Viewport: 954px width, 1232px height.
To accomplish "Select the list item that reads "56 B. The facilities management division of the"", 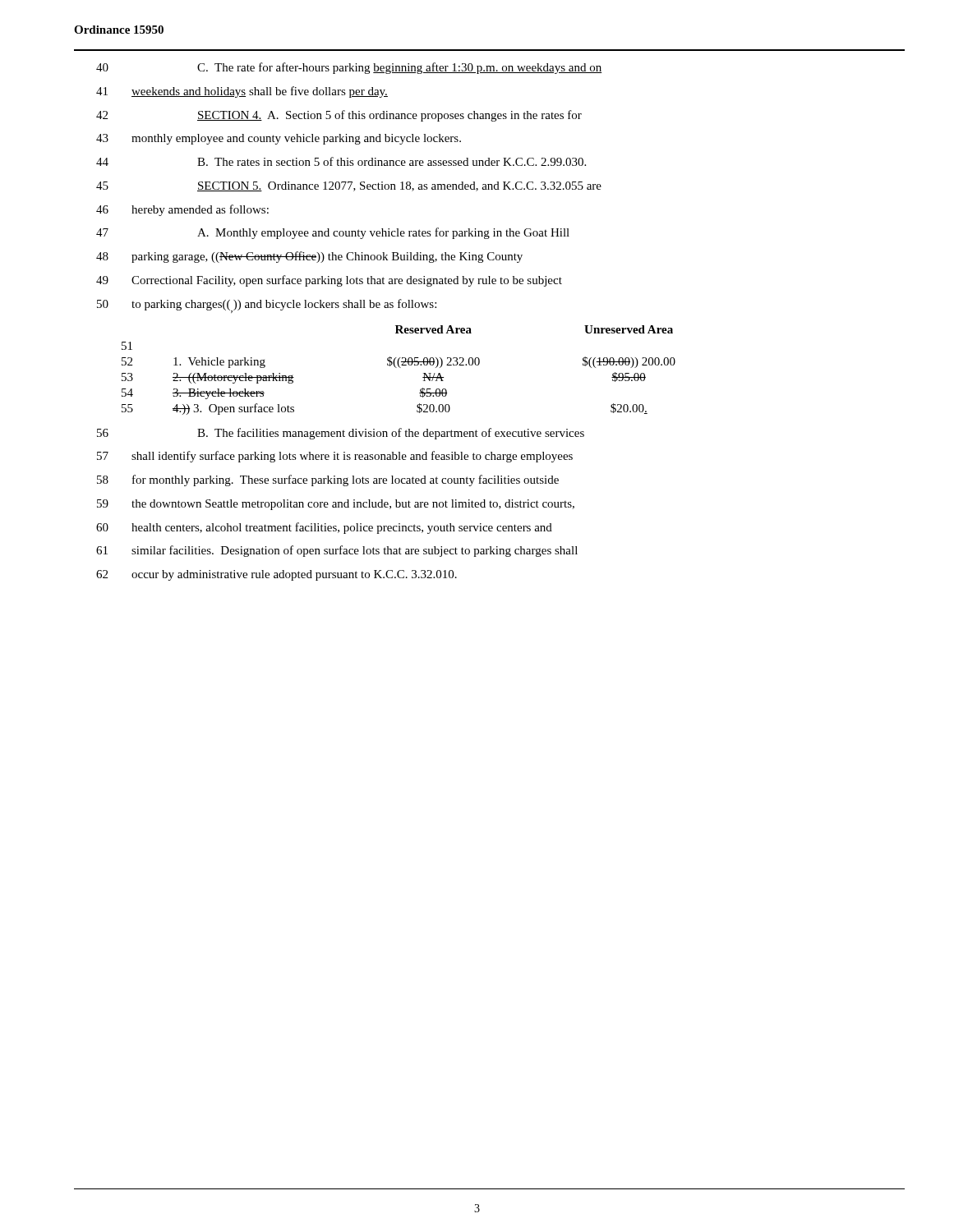I will (489, 433).
